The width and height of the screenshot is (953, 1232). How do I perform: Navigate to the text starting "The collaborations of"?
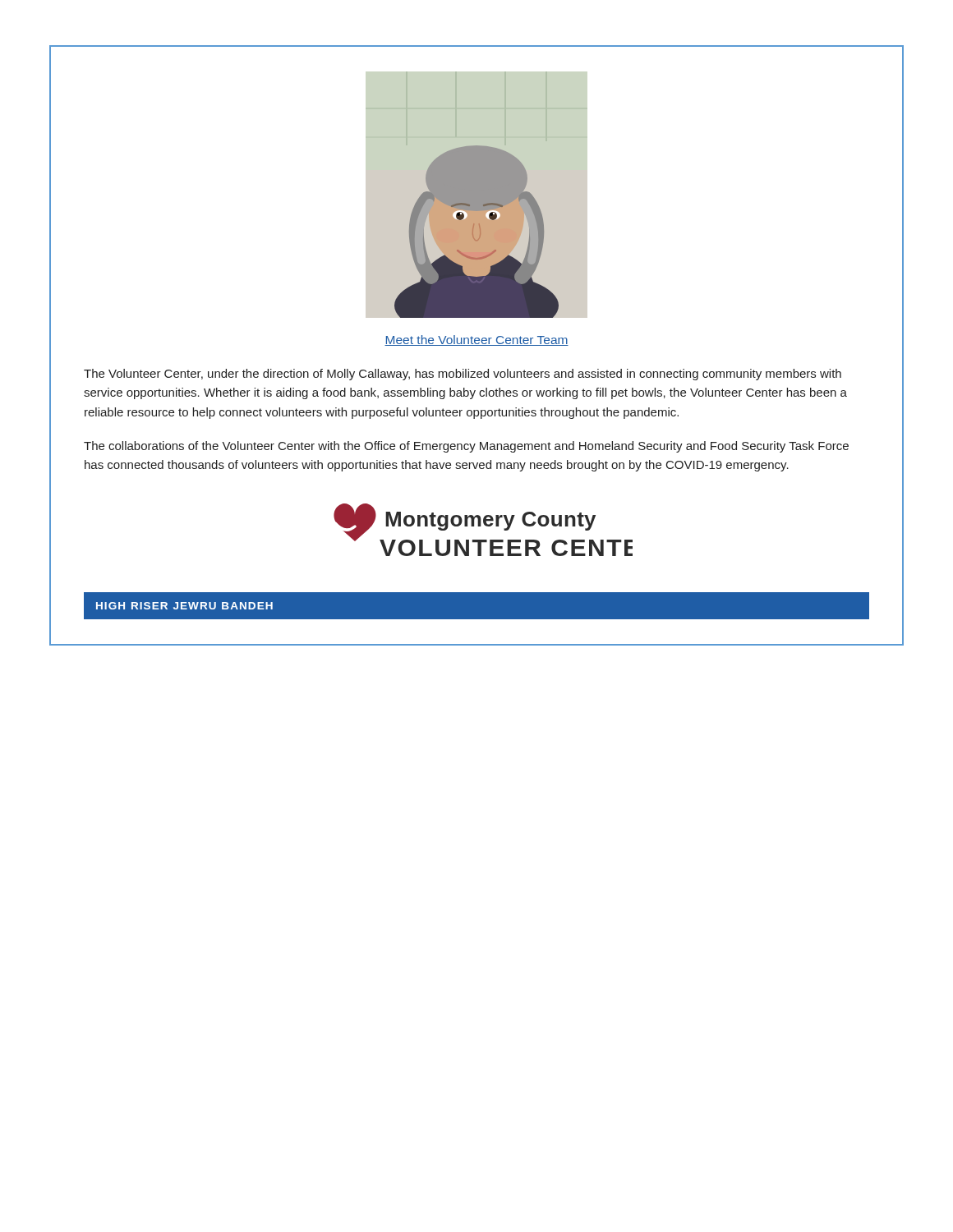tap(466, 455)
